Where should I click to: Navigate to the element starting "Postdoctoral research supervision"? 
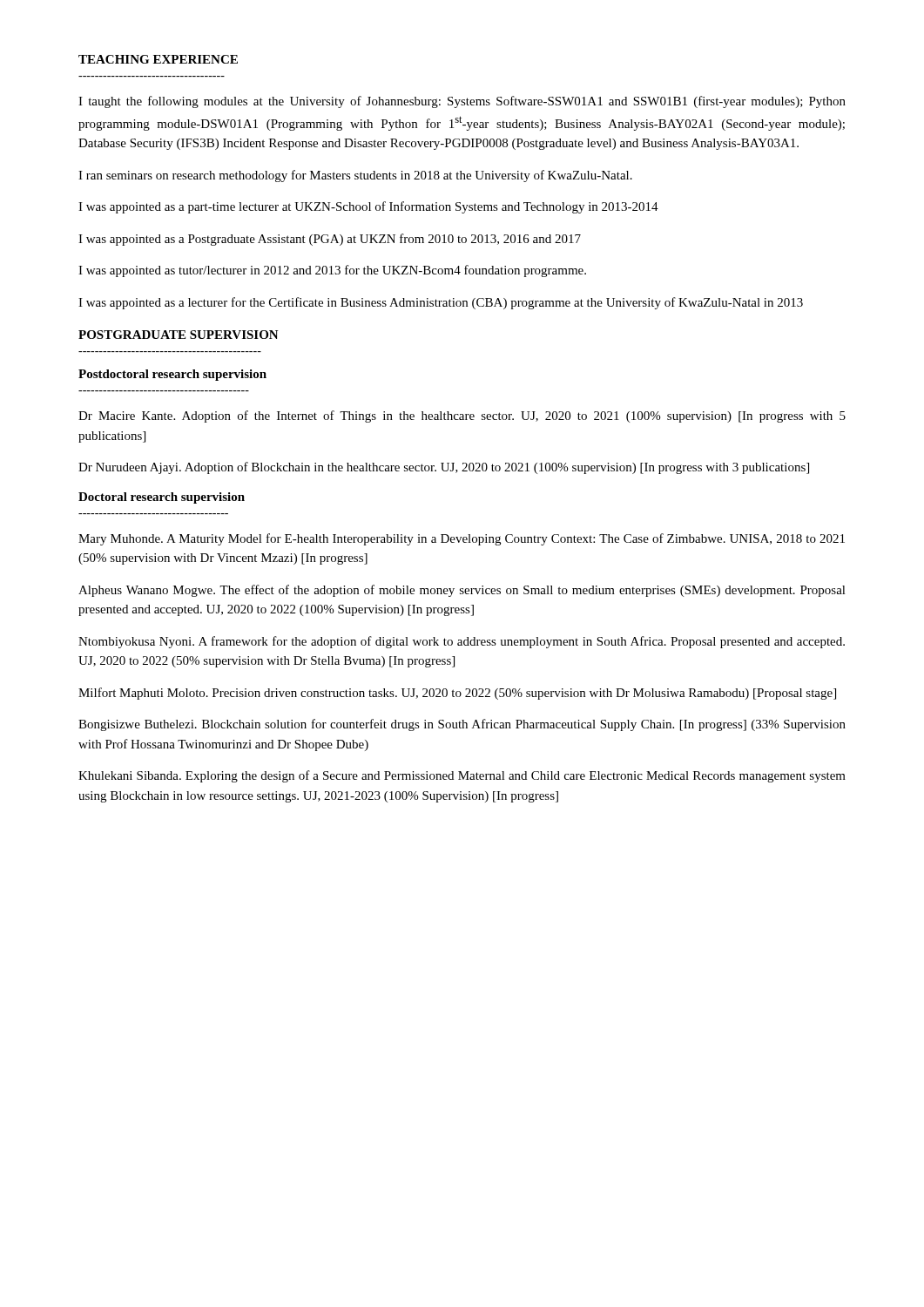click(172, 374)
